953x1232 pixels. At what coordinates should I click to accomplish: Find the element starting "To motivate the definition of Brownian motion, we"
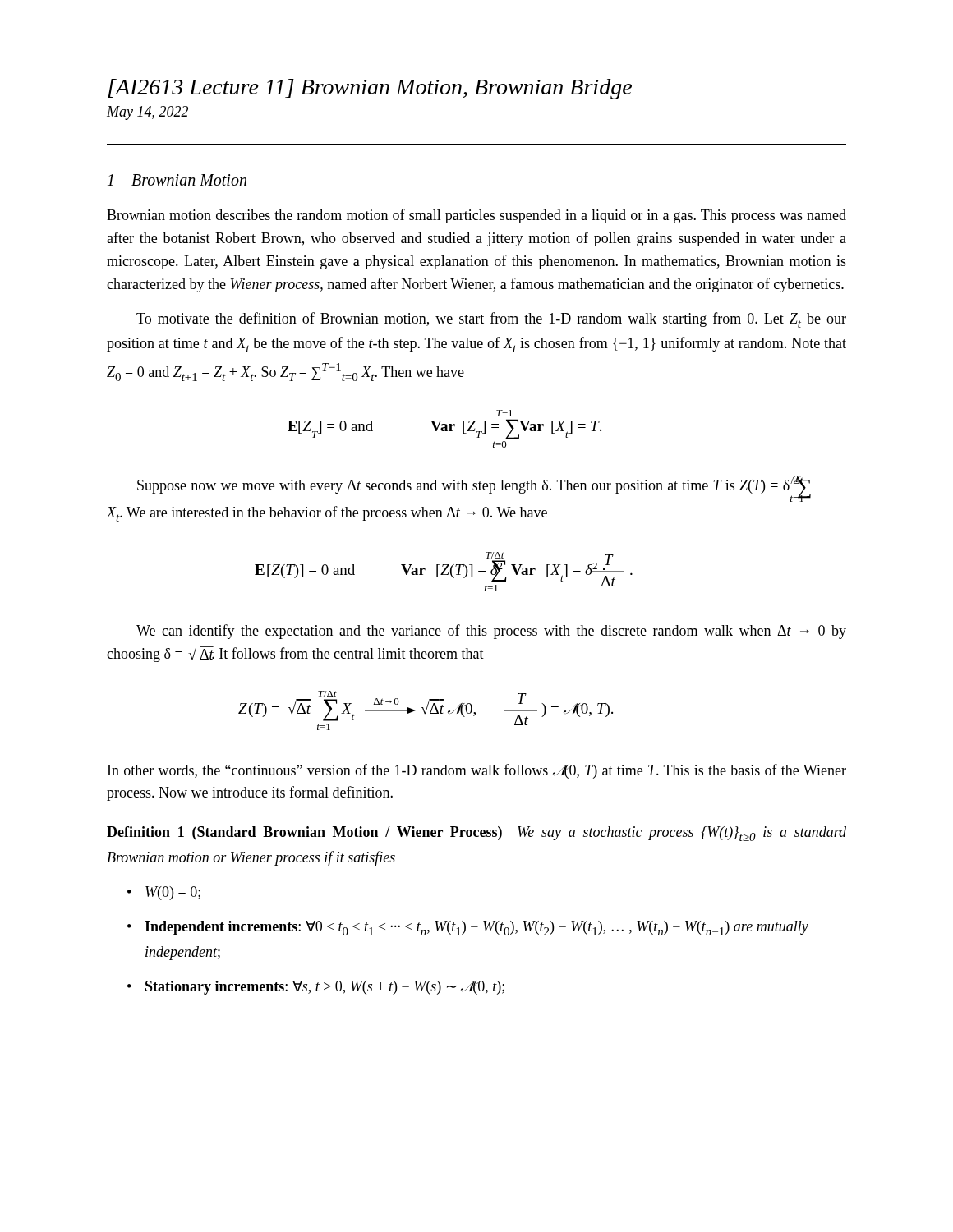(476, 347)
